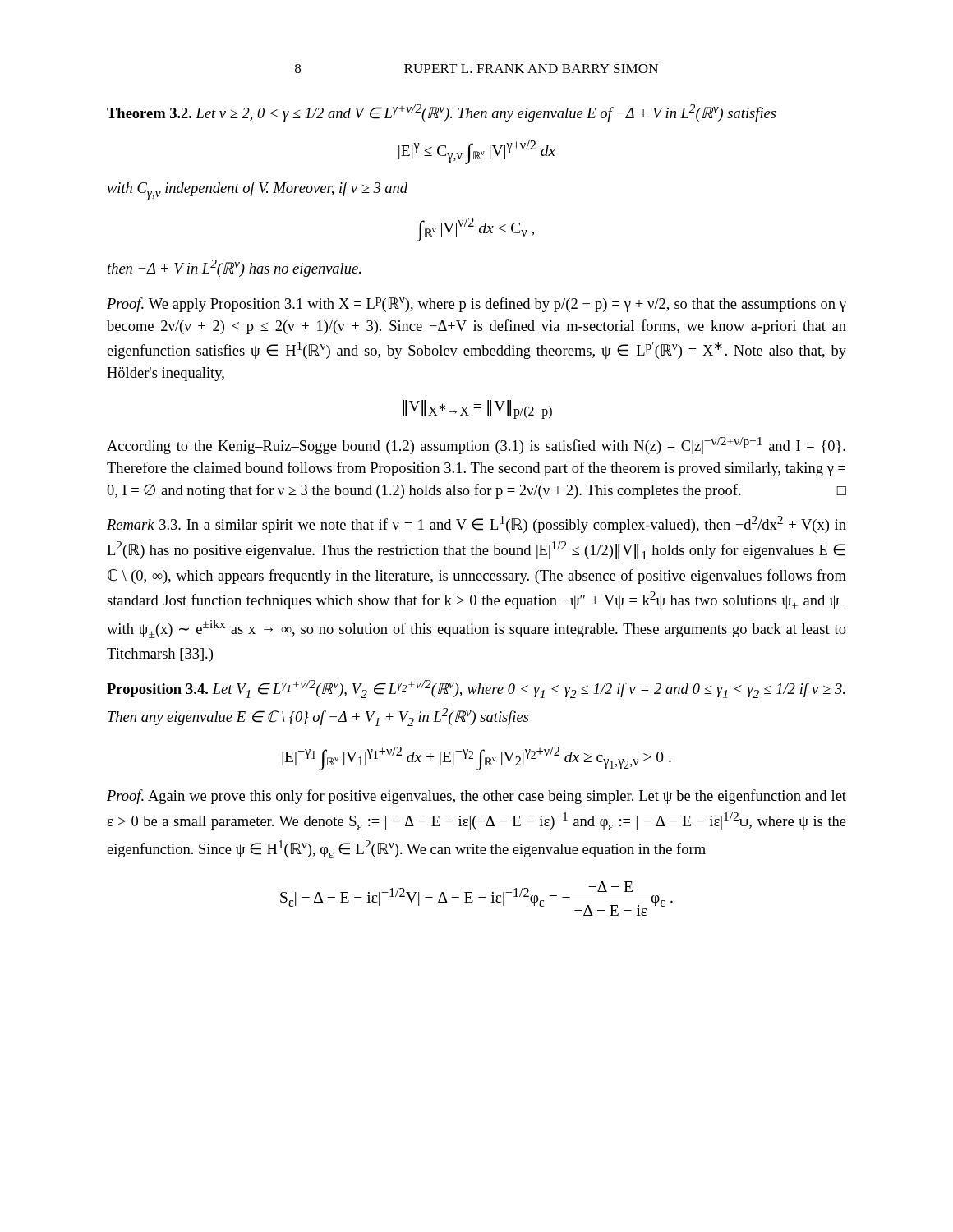Navigate to the region starting "Theorem 3.2. Let ν ≥ 2,"
Screen dimensions: 1232x953
[442, 113]
